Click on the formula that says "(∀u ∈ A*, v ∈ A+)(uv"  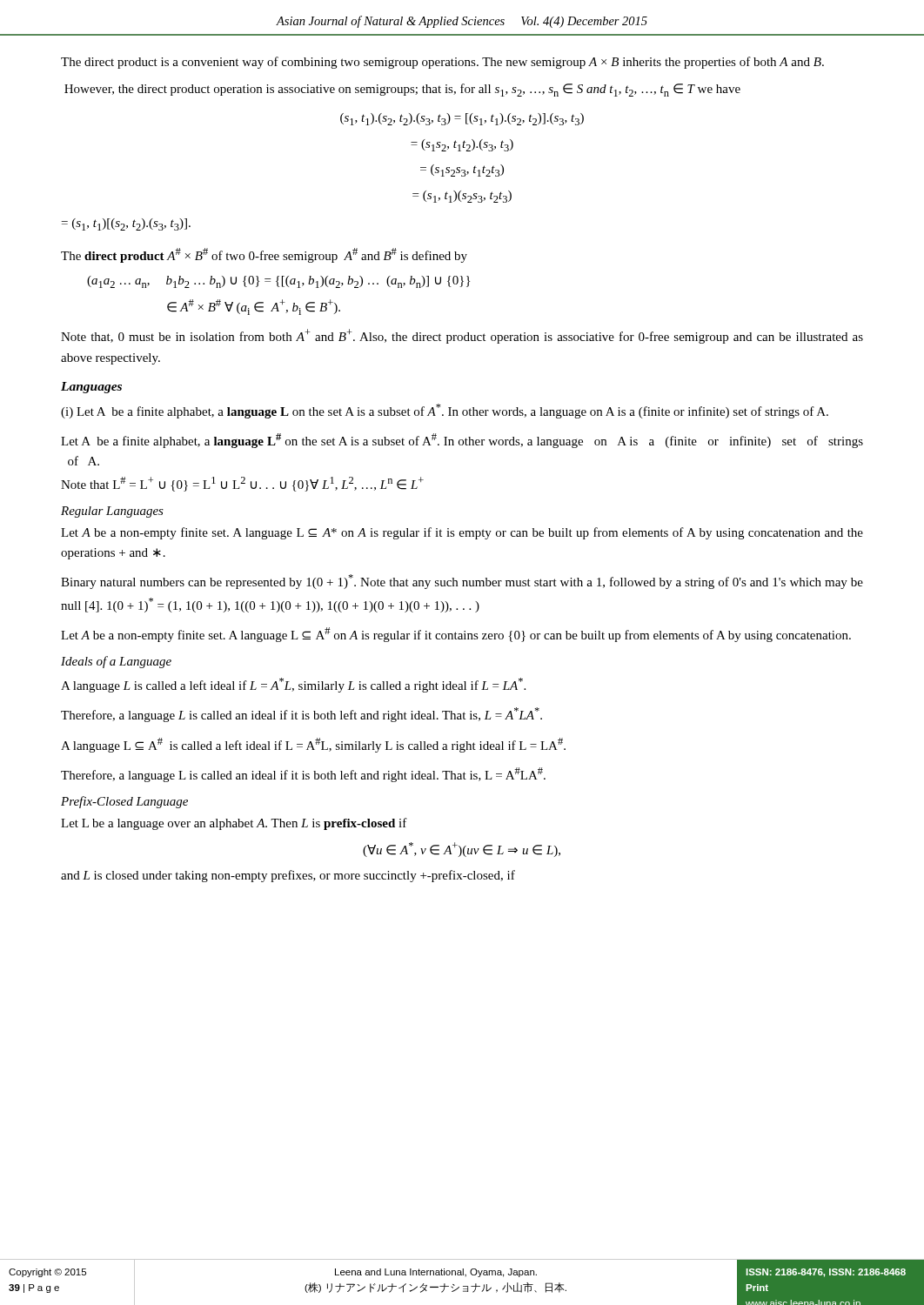[x=462, y=848]
